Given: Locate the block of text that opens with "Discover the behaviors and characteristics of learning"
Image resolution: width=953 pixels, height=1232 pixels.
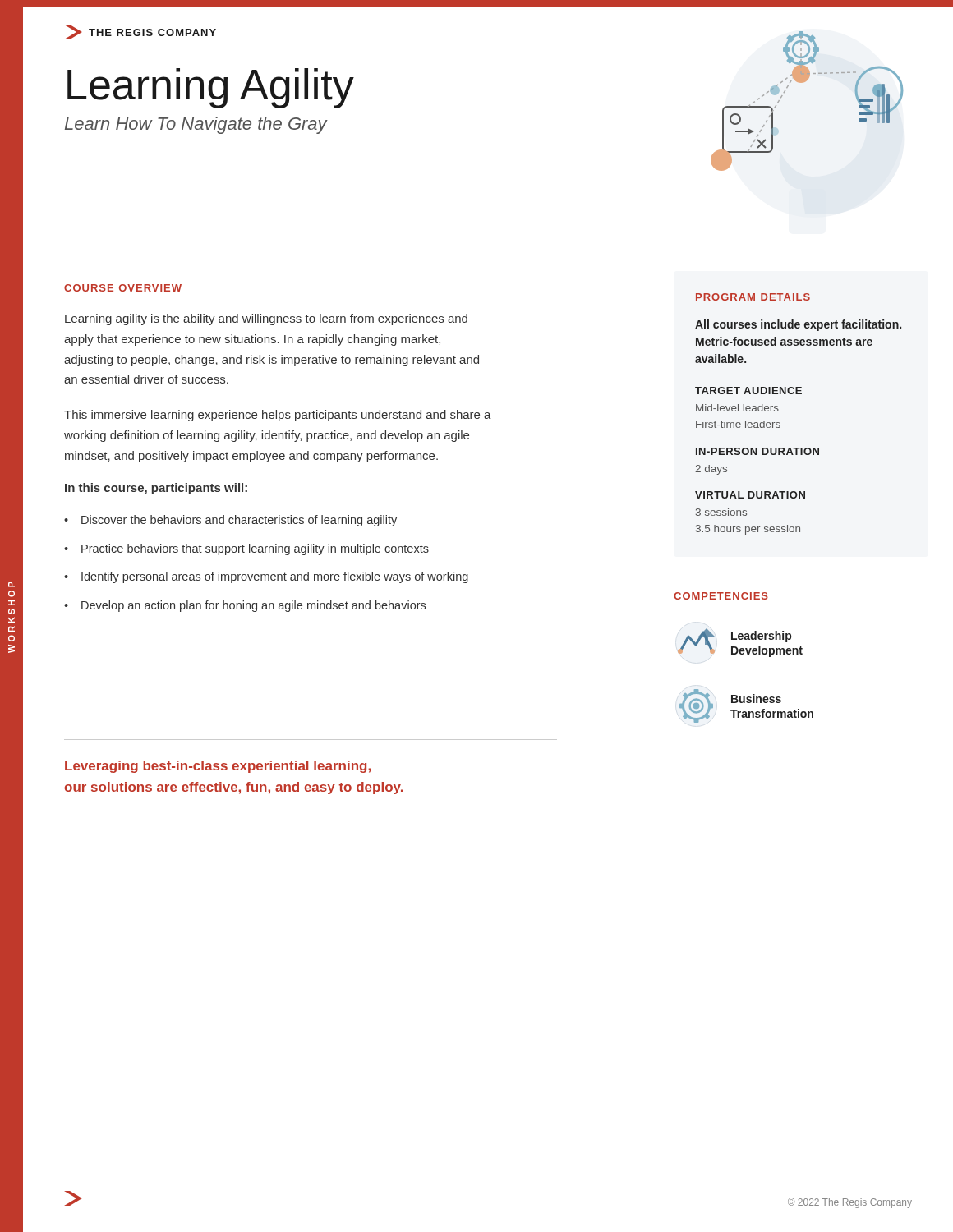Looking at the screenshot, I should [x=239, y=520].
